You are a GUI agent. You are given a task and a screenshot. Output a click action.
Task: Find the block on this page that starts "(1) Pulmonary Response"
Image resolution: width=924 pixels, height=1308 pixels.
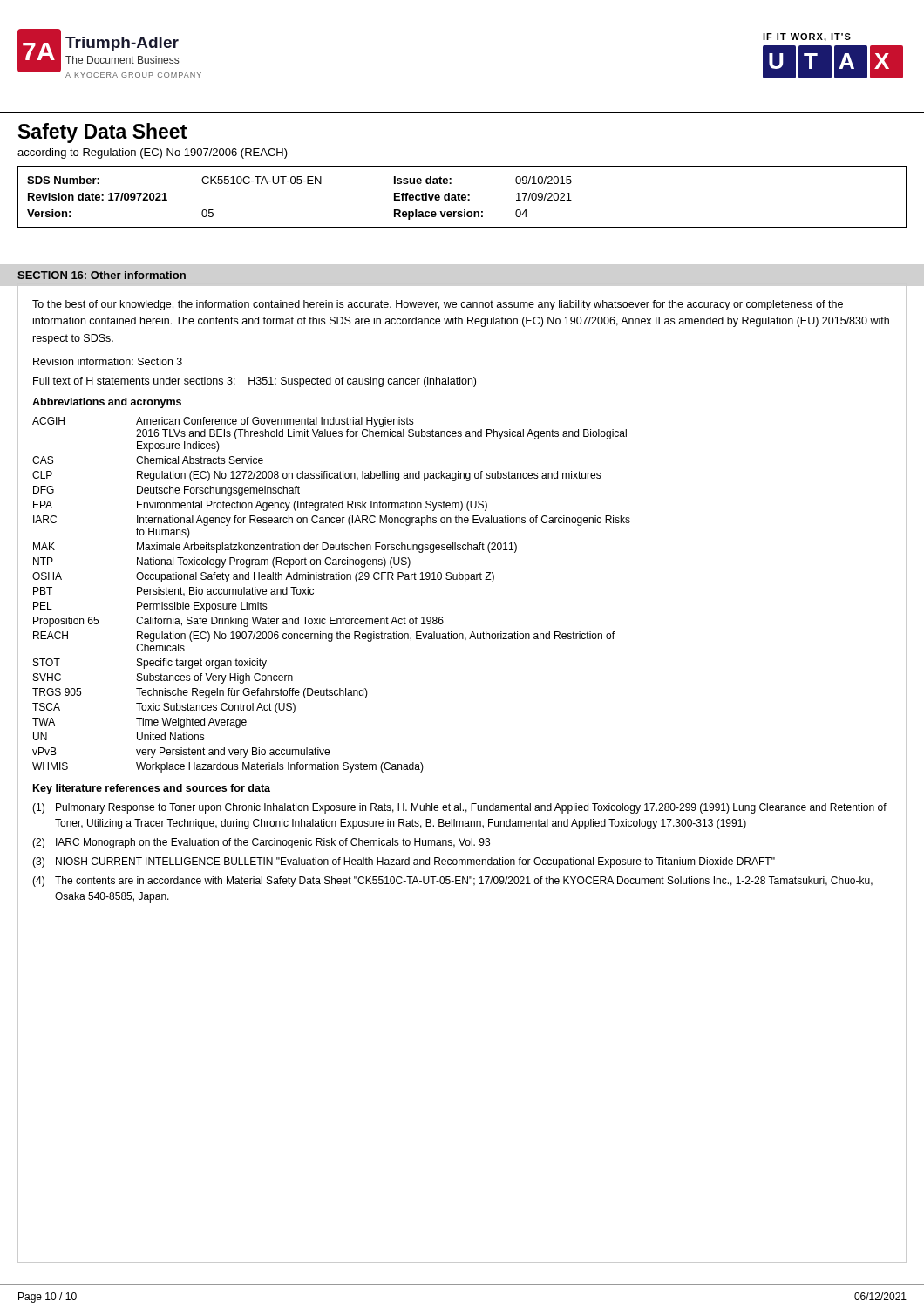(x=462, y=815)
